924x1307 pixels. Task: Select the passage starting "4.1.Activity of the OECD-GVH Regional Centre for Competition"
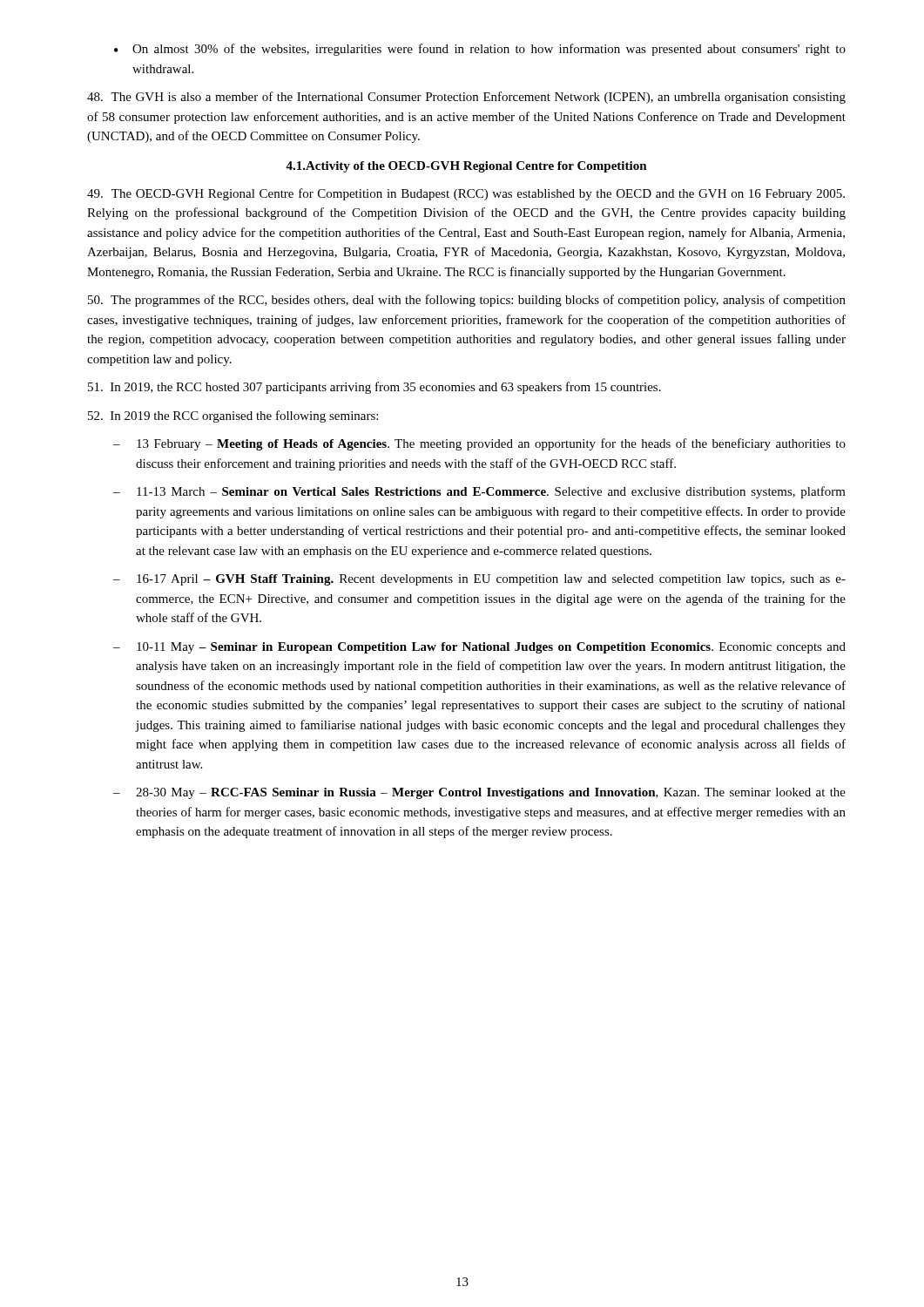coord(466,165)
